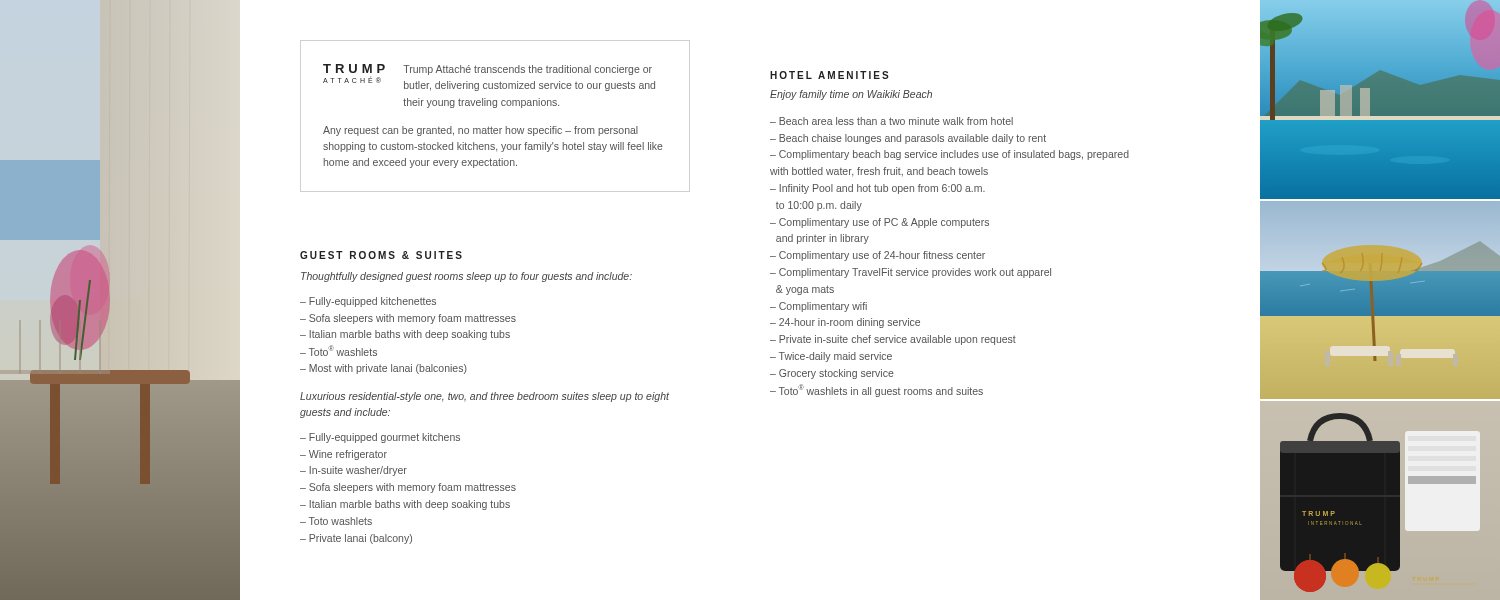Viewport: 1500px width, 600px height.
Task: Find the text that reads "Enjoy family time on Waikiki Beach"
Action: tap(851, 94)
